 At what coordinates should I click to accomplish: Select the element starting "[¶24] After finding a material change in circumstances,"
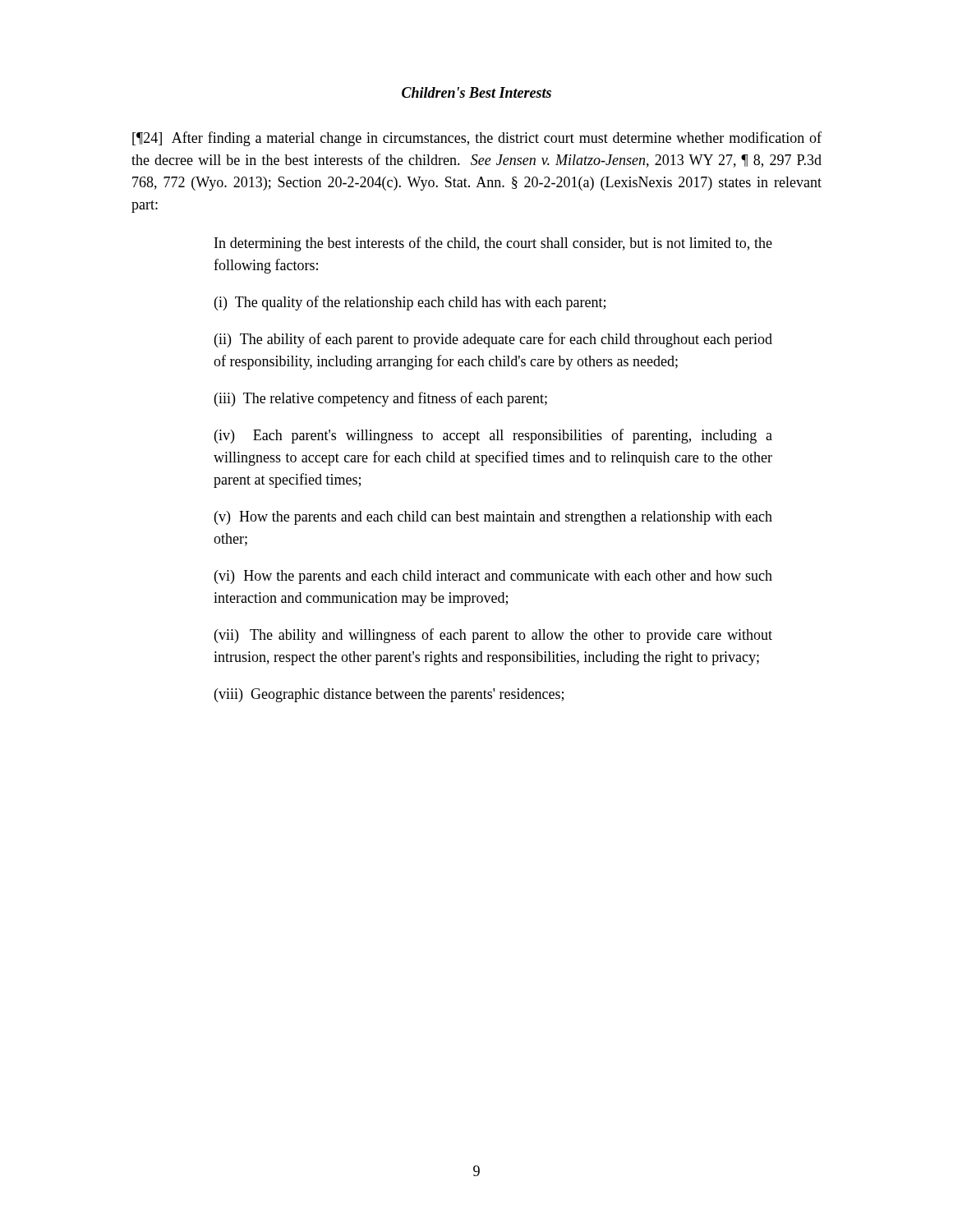pyautogui.click(x=476, y=171)
